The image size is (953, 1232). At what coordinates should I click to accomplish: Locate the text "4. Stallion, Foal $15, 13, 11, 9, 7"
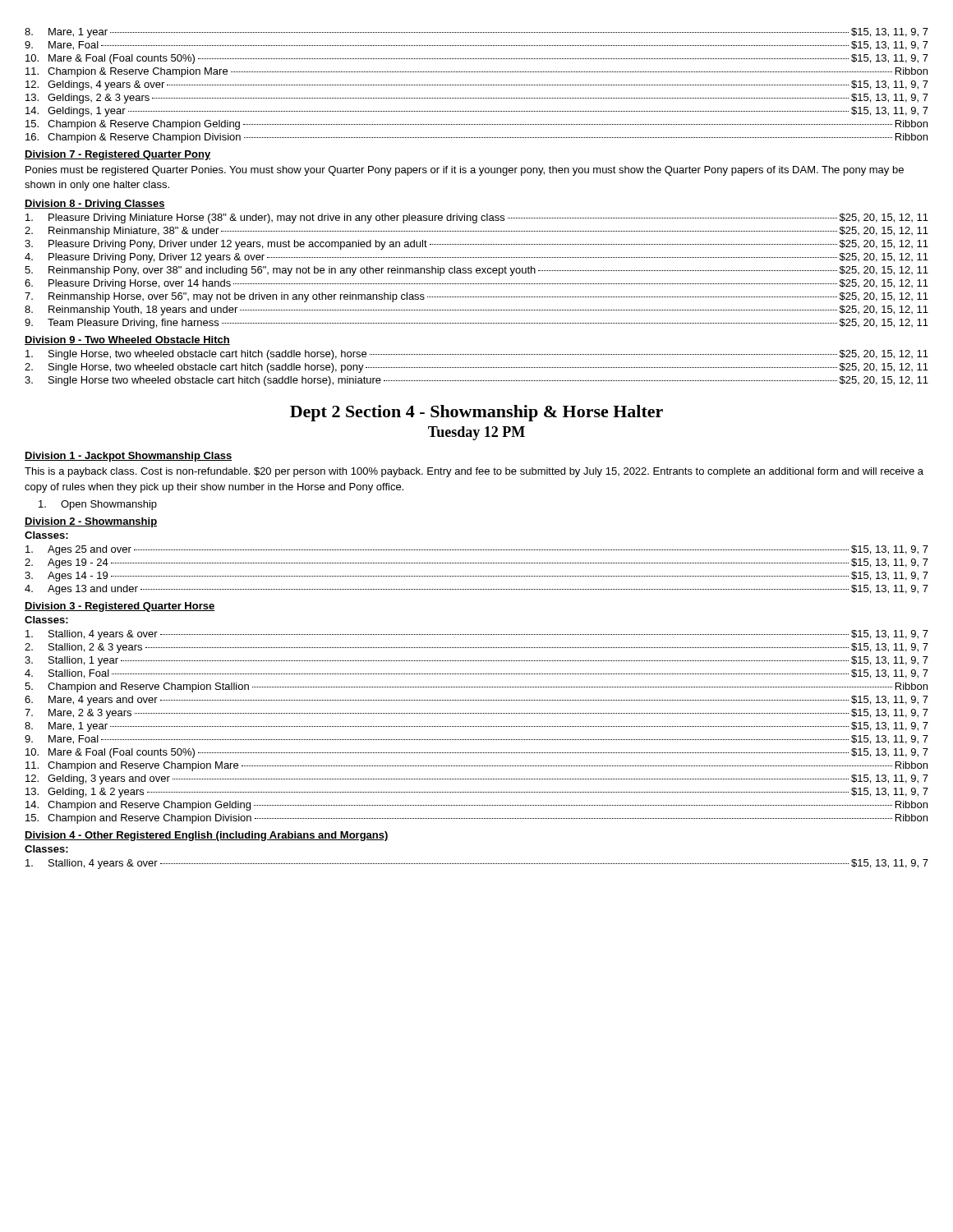[x=476, y=673]
